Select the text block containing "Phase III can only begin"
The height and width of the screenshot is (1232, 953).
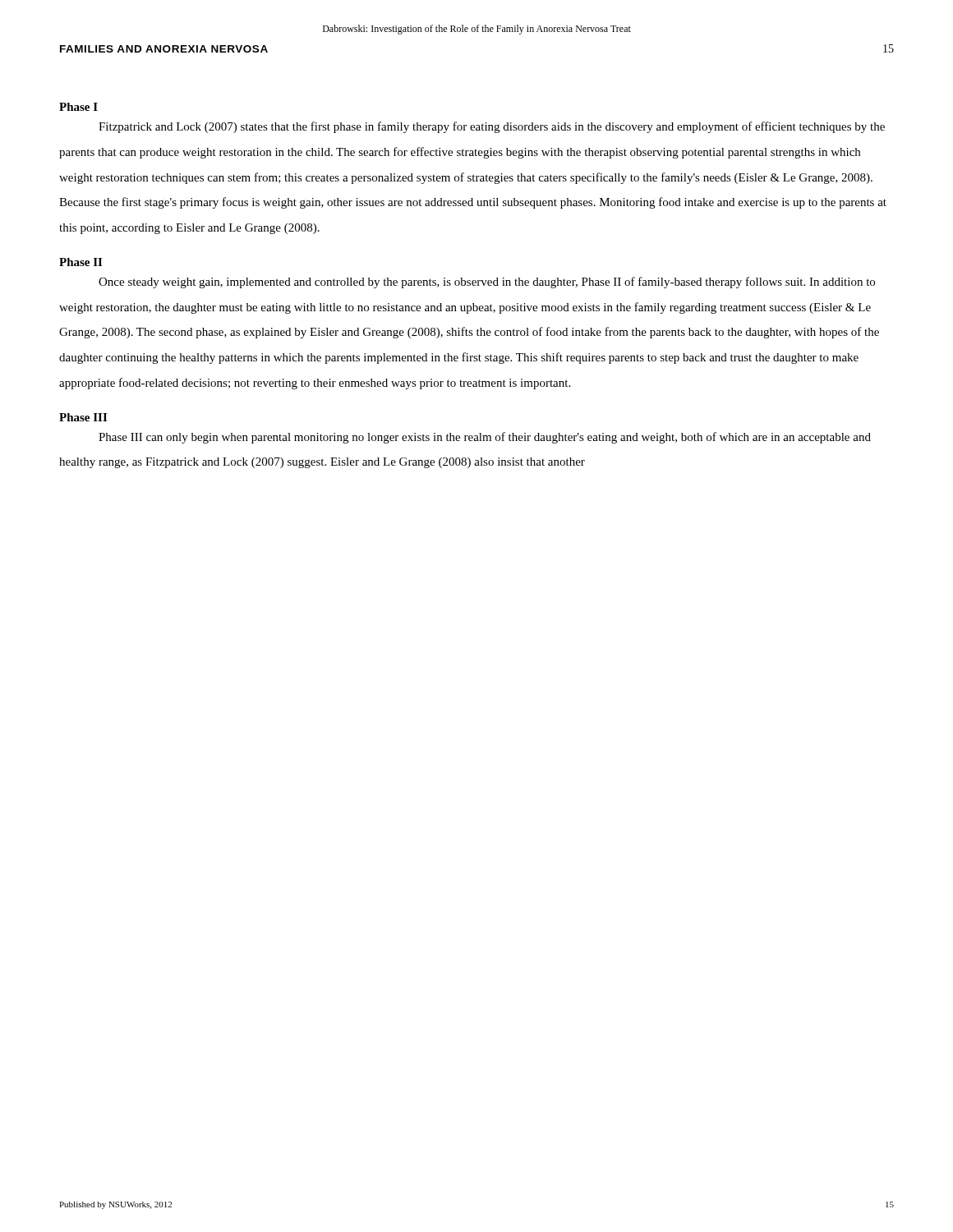476,449
